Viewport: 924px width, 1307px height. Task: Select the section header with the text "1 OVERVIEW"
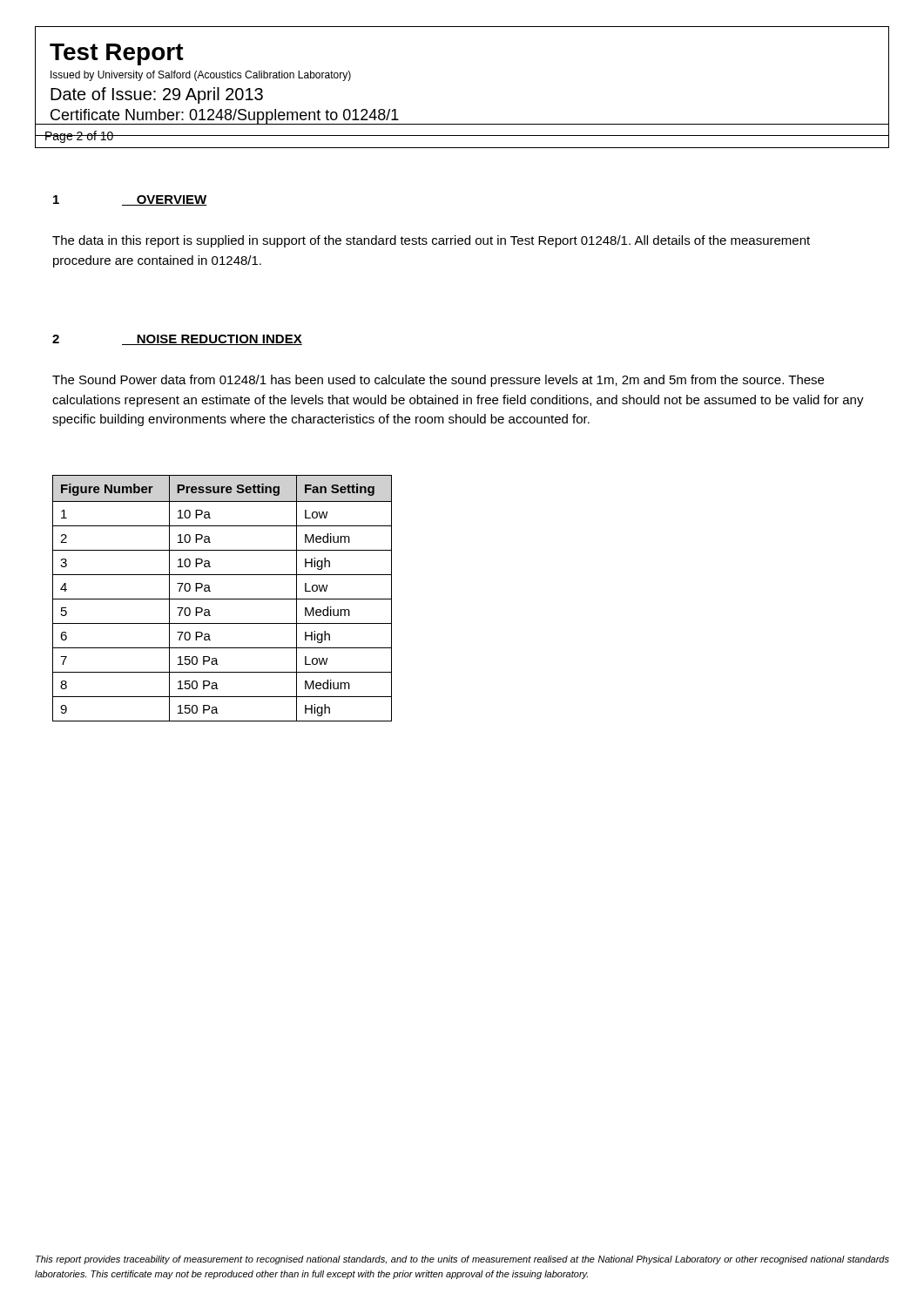(x=129, y=199)
